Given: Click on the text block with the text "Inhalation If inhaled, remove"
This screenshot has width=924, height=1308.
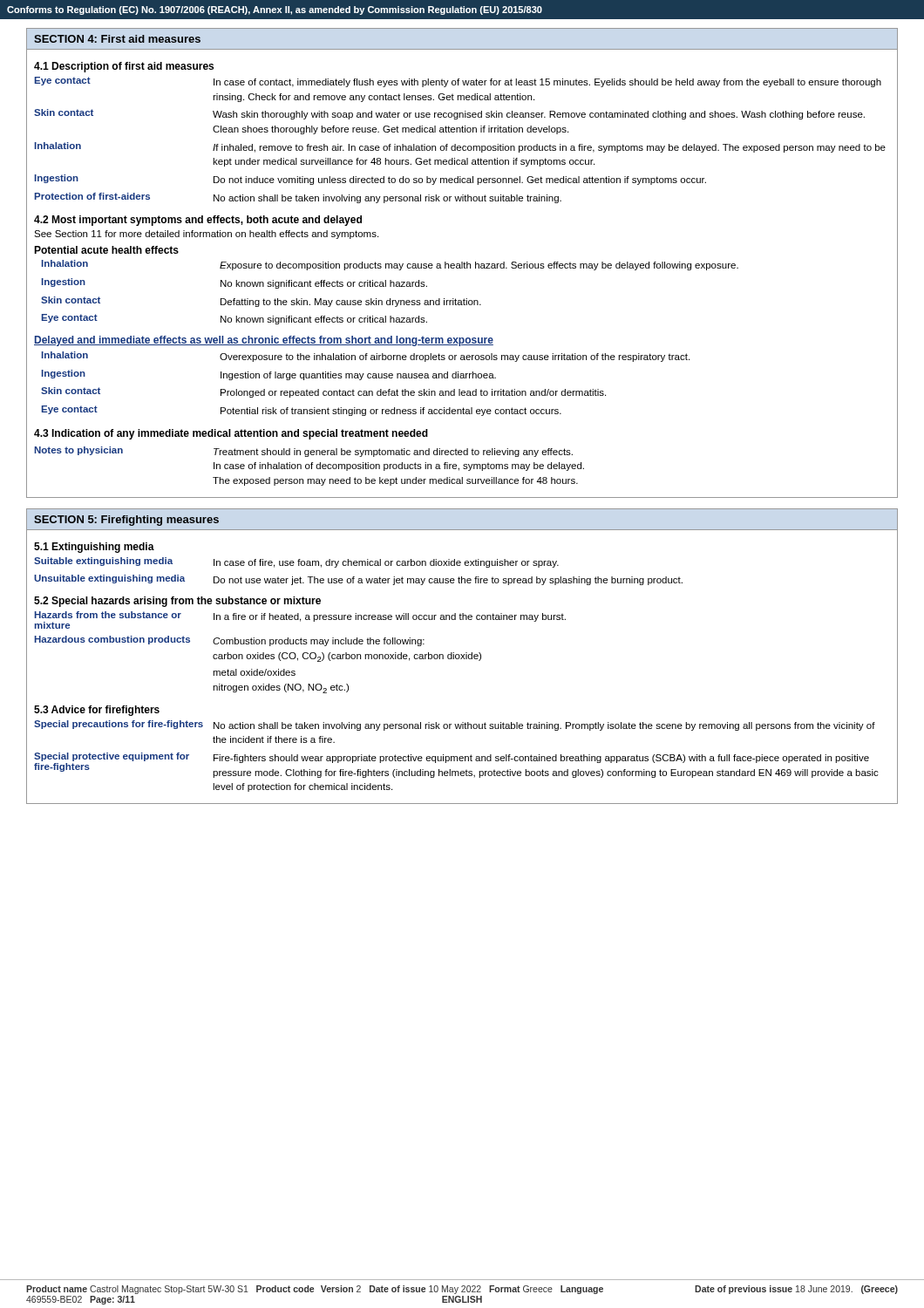Looking at the screenshot, I should [x=462, y=155].
